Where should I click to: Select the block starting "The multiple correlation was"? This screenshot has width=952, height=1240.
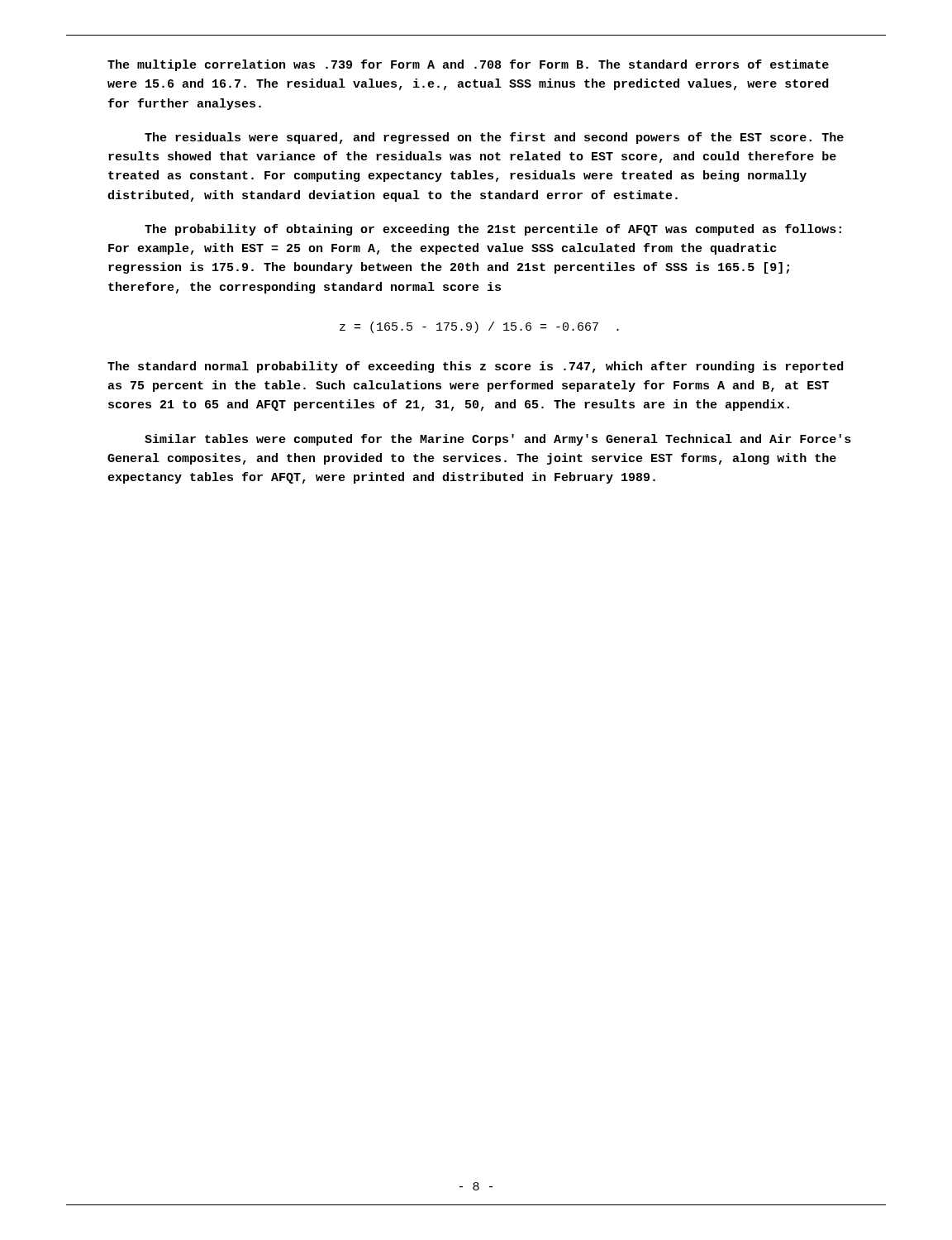pyautogui.click(x=468, y=85)
